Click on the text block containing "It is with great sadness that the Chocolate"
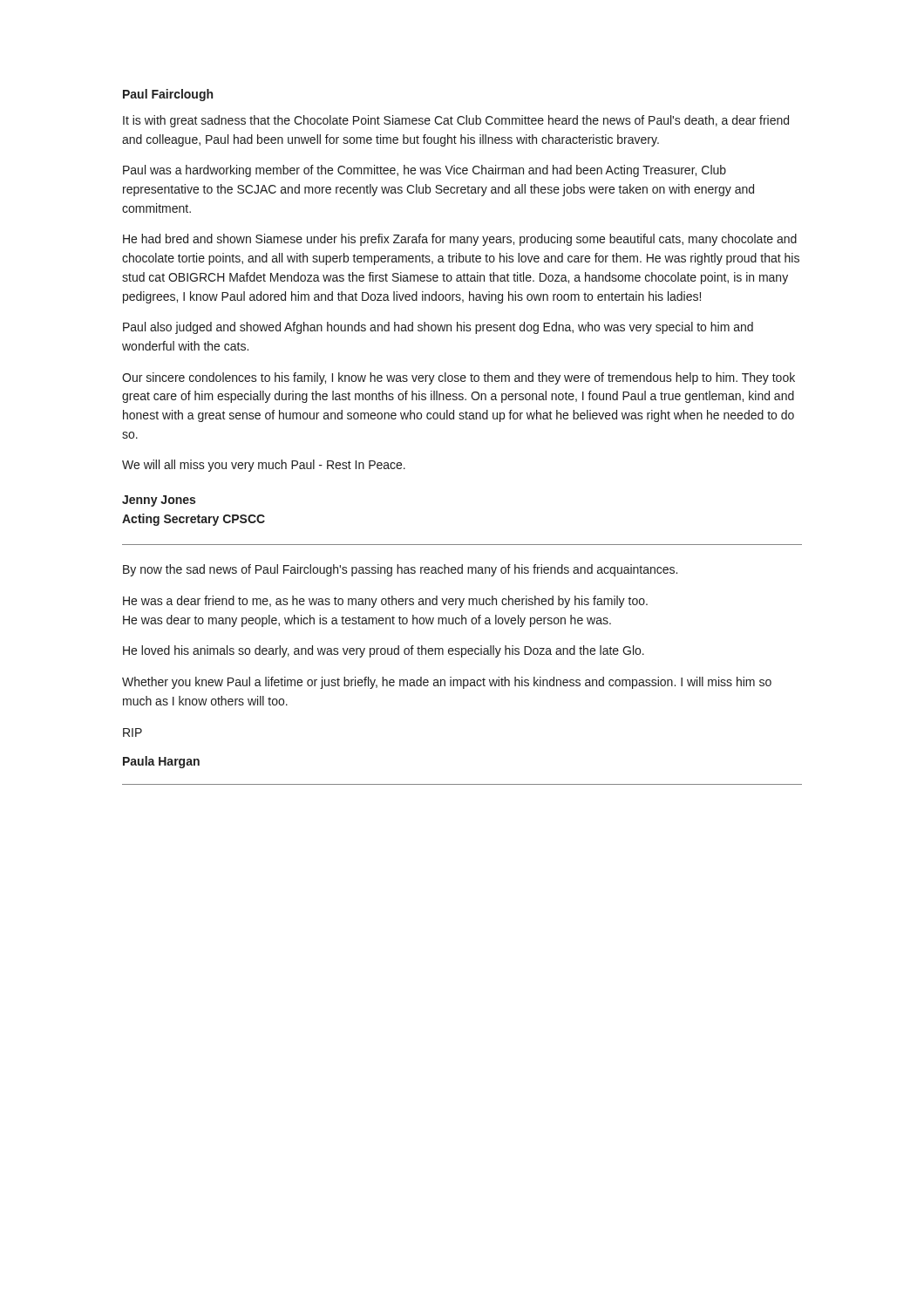Screen dimensions: 1308x924 click(456, 130)
